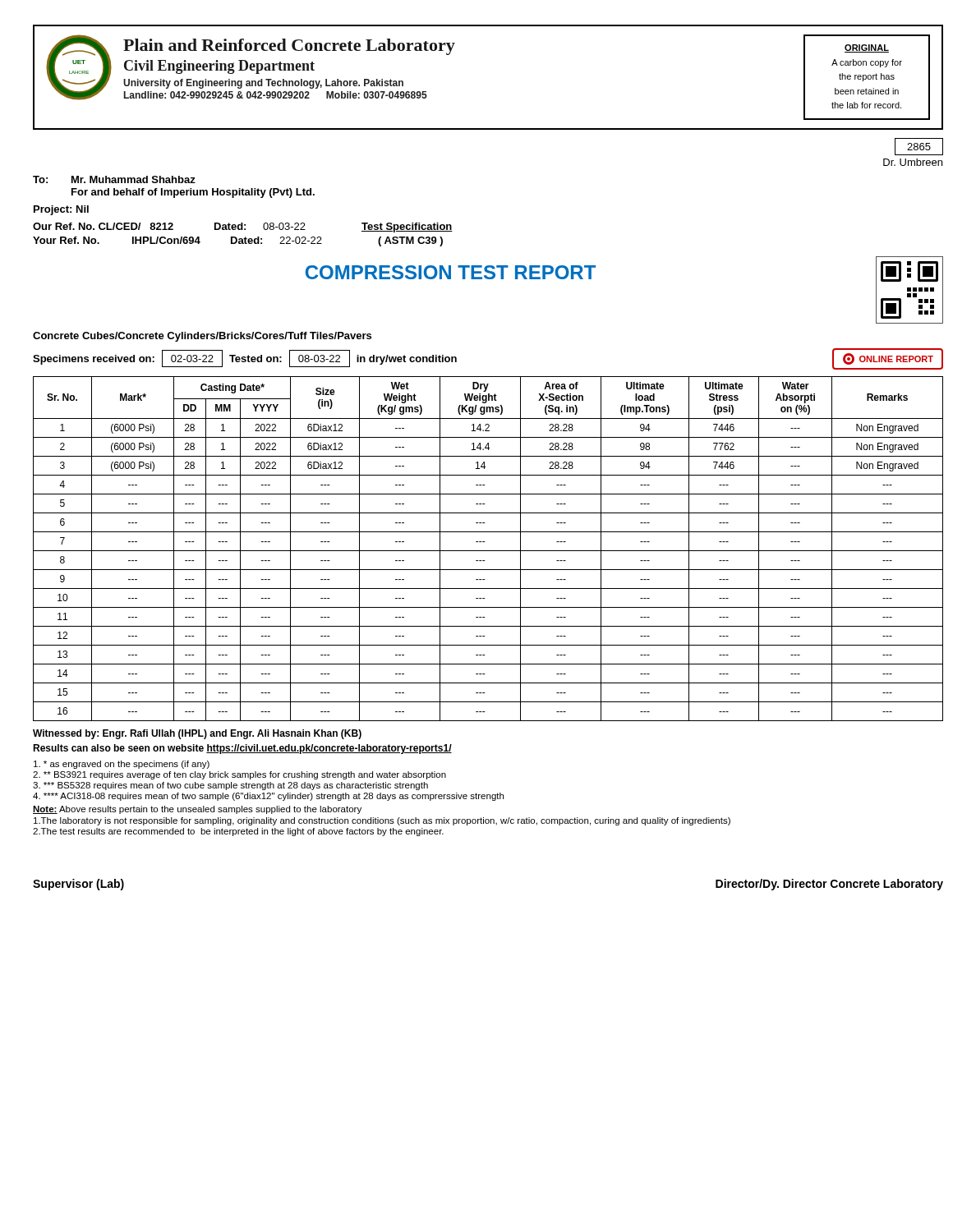
Task: Locate the region starting "Our Ref. No. CL/CED/ 8212 Dated: 08-03-22"
Action: pos(243,228)
